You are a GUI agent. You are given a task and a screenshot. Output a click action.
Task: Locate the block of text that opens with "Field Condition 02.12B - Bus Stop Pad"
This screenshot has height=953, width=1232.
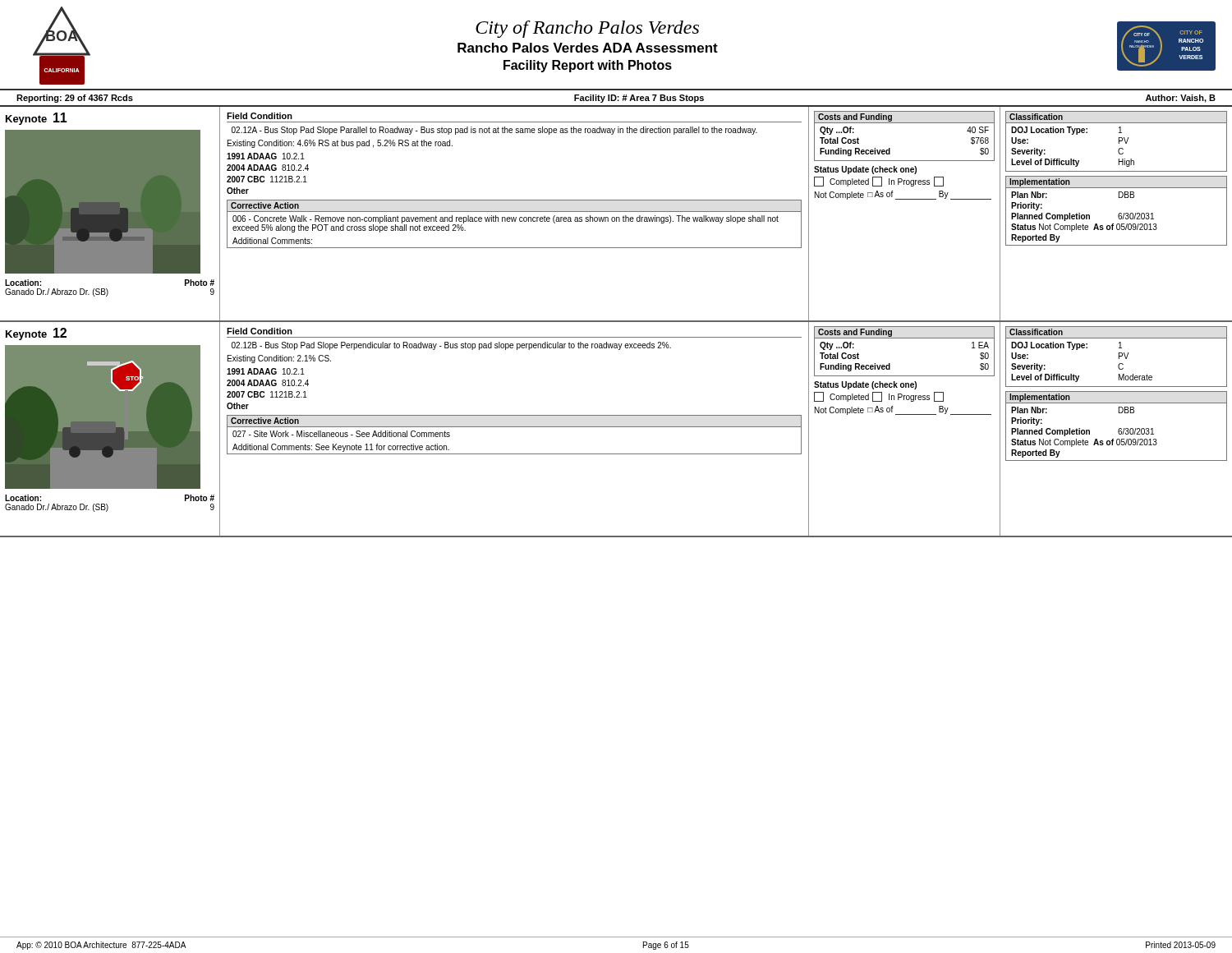[x=260, y=331]
